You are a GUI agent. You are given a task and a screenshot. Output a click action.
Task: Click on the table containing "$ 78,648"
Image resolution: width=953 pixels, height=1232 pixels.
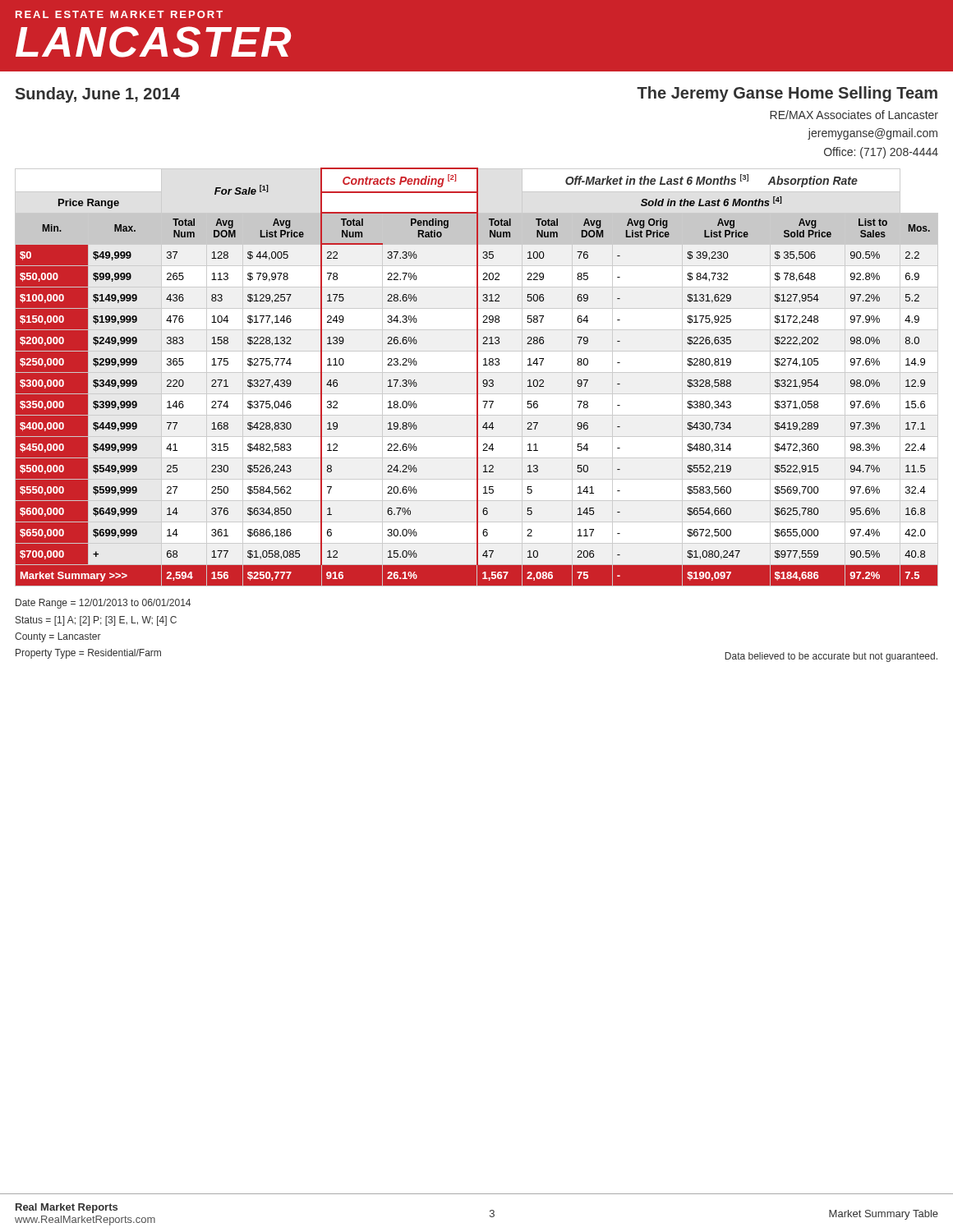[476, 377]
